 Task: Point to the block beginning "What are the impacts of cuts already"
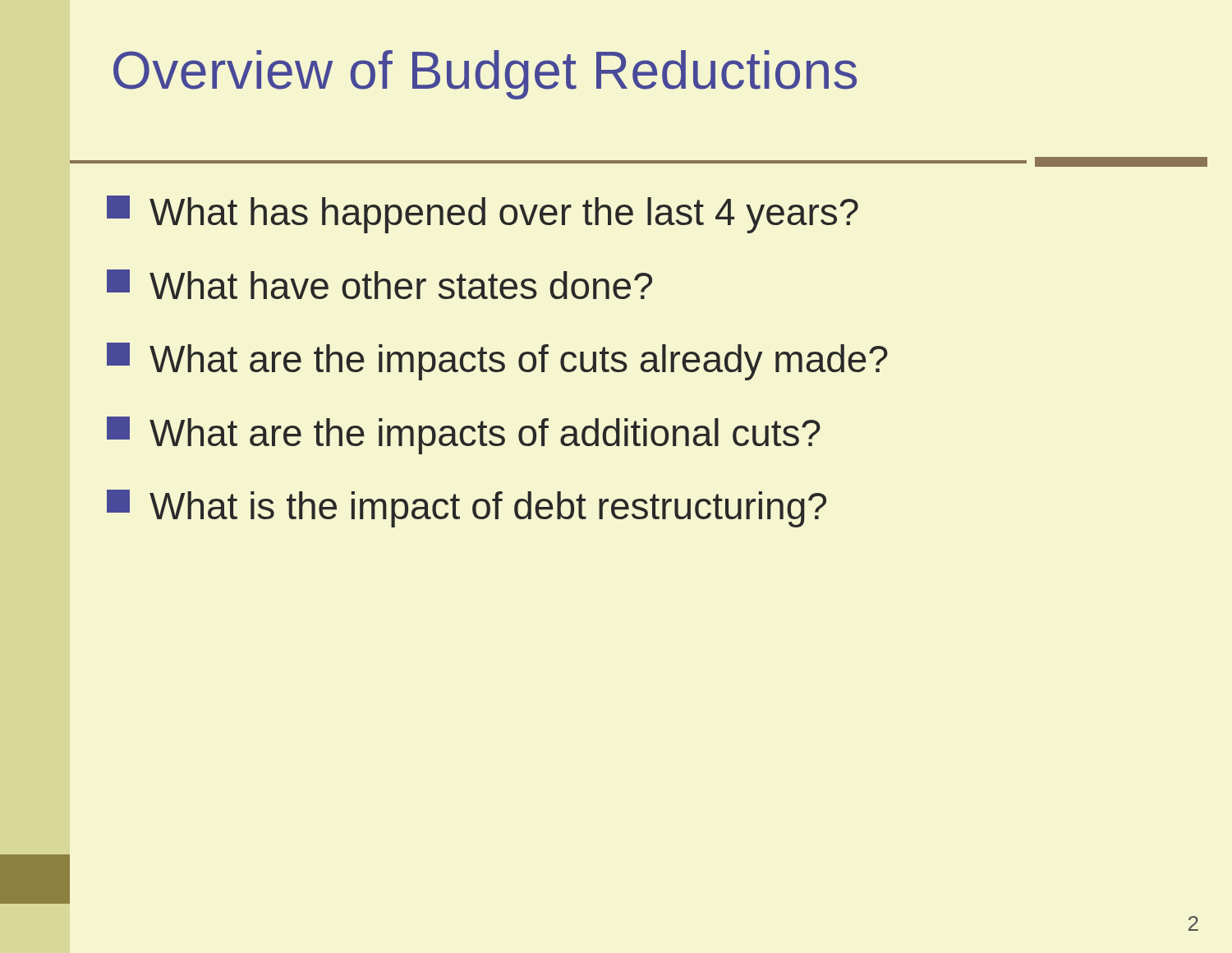[498, 360]
